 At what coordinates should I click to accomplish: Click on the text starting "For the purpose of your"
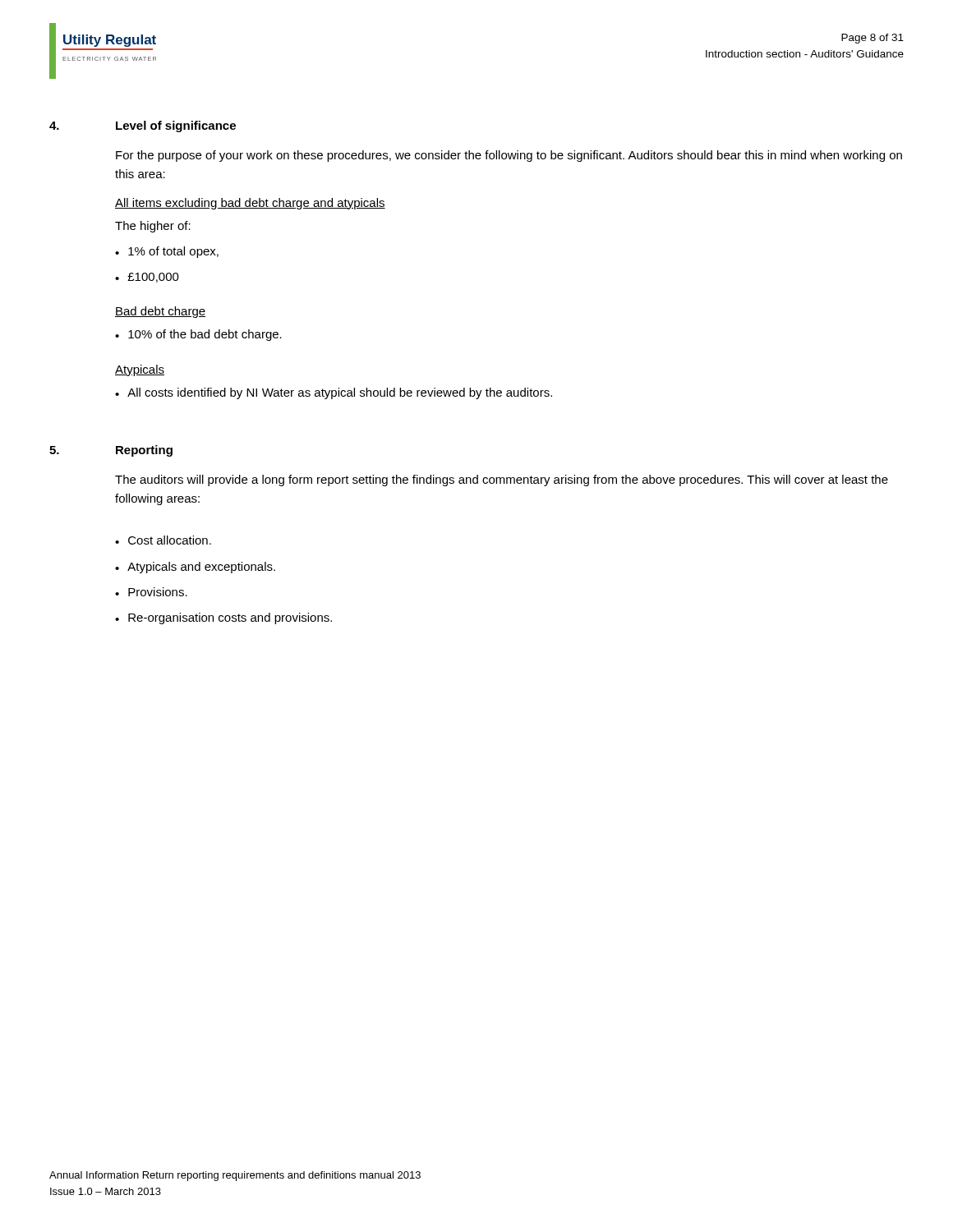click(x=509, y=164)
